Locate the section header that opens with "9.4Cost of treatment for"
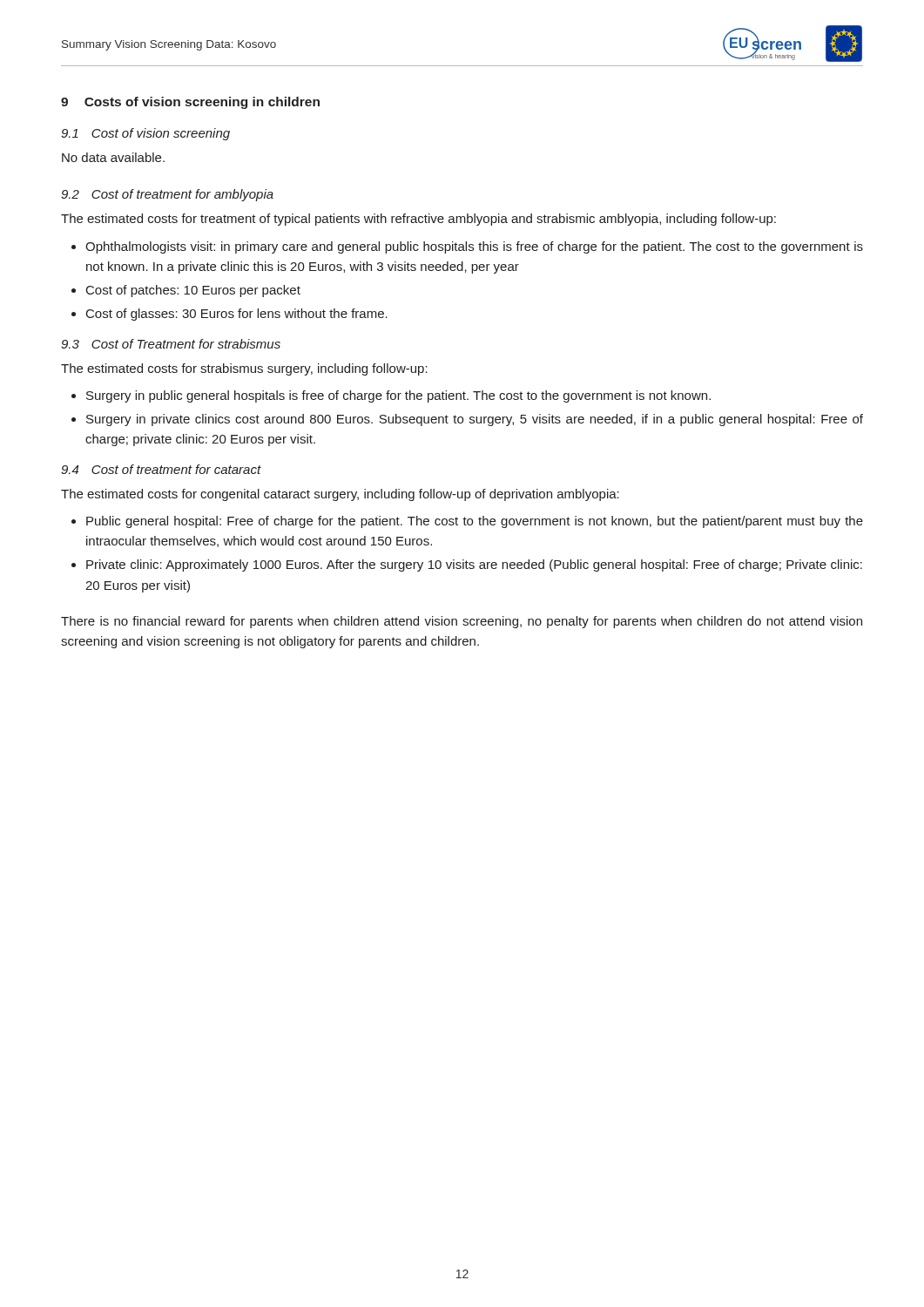 (x=161, y=469)
